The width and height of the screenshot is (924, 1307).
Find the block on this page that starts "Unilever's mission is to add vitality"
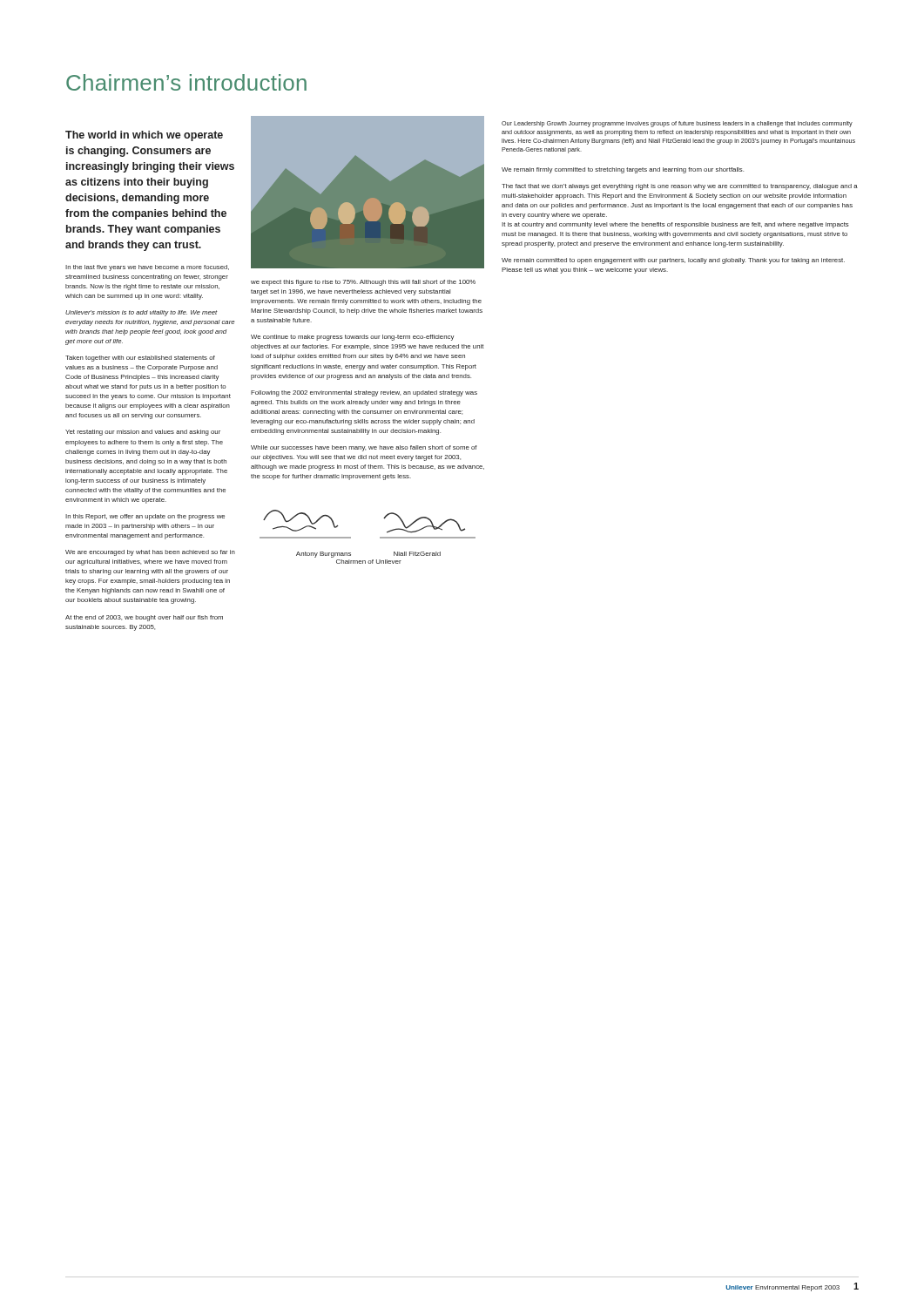pyautogui.click(x=150, y=327)
